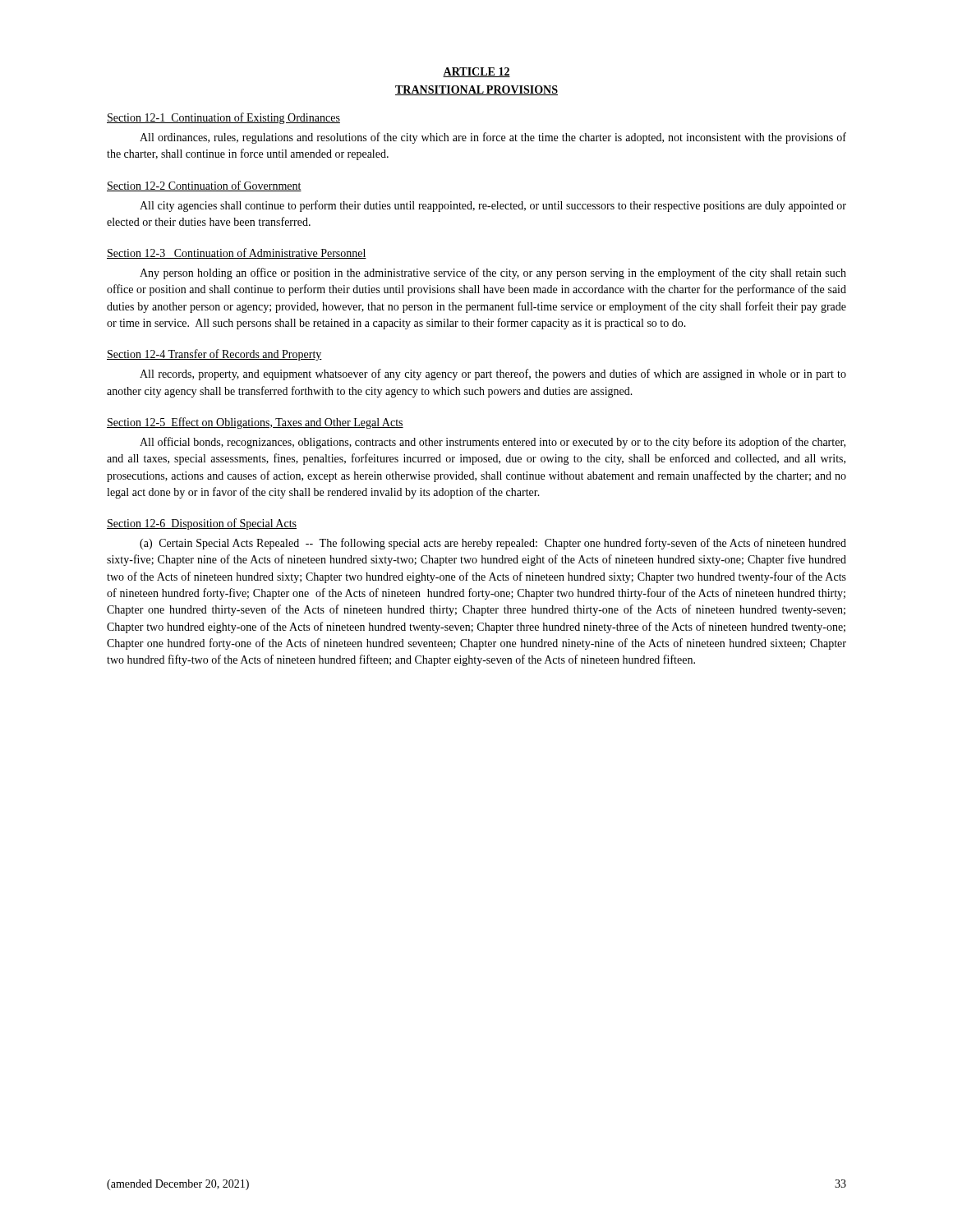Point to the section header beginning "Section 12-4 Transfer"
Screen dimensions: 1232x953
214,355
